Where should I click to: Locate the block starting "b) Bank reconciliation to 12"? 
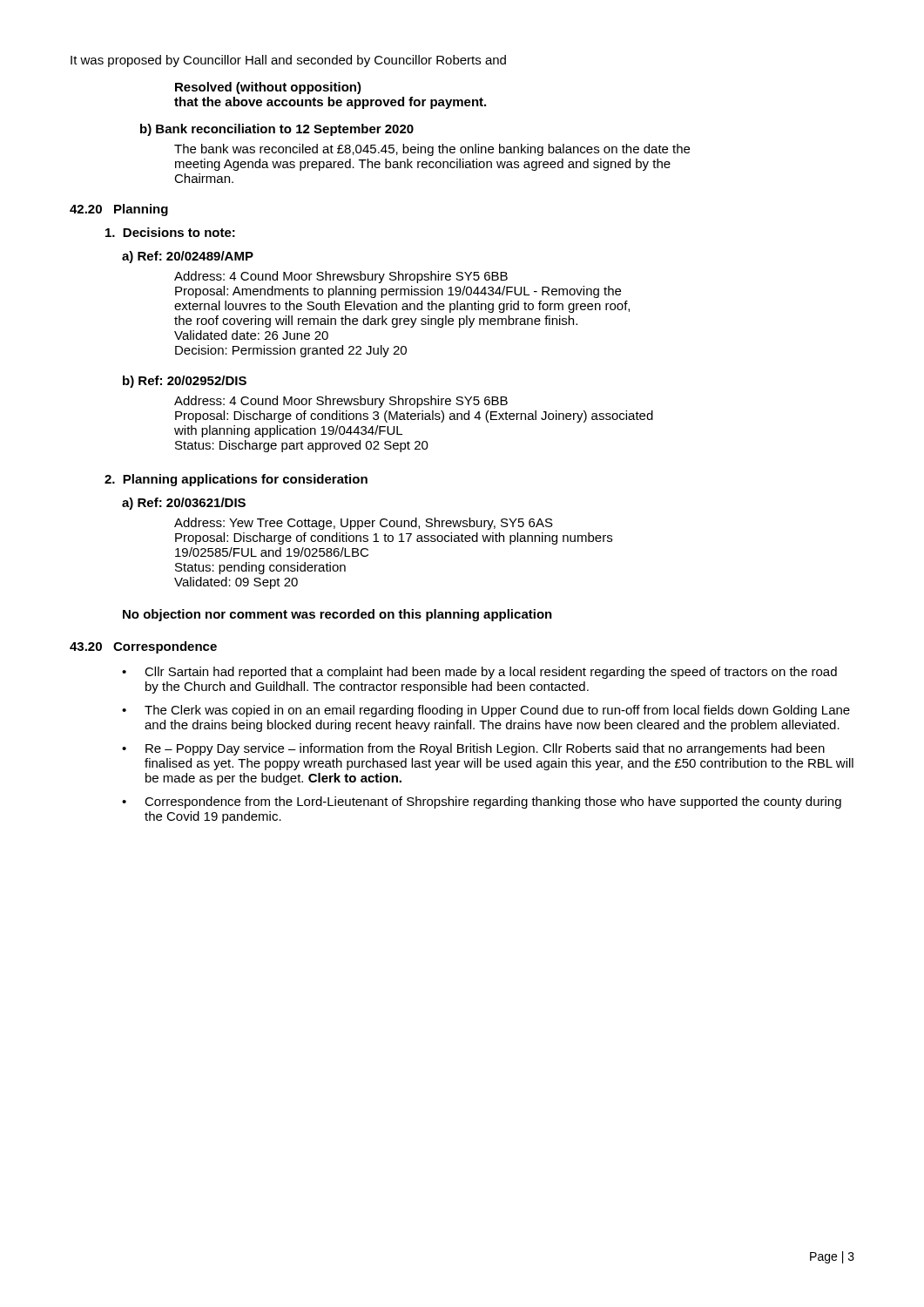pos(277,130)
